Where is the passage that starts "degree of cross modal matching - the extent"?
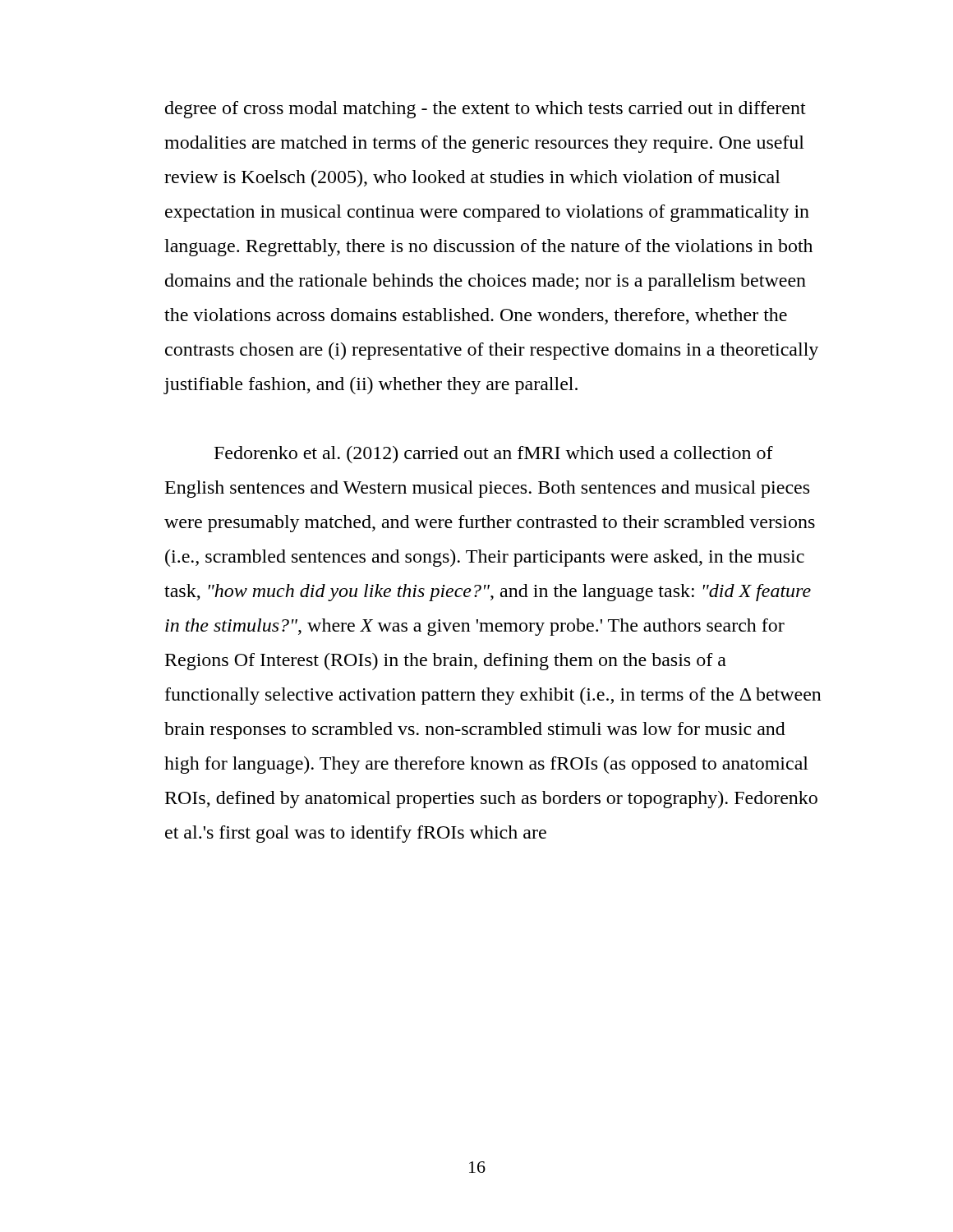The width and height of the screenshot is (953, 1232). click(x=493, y=246)
